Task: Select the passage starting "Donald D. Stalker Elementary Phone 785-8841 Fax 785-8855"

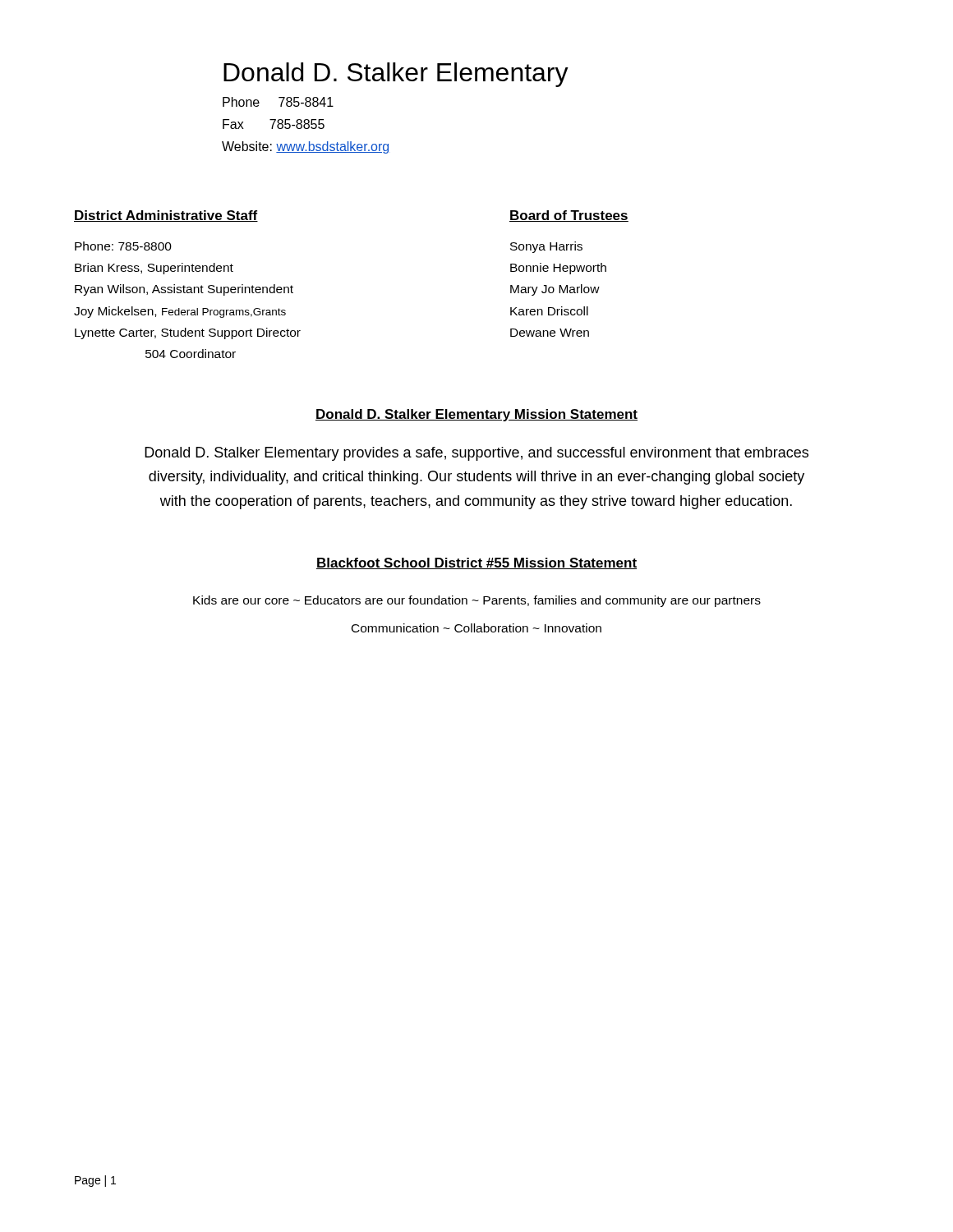Action: point(396,75)
